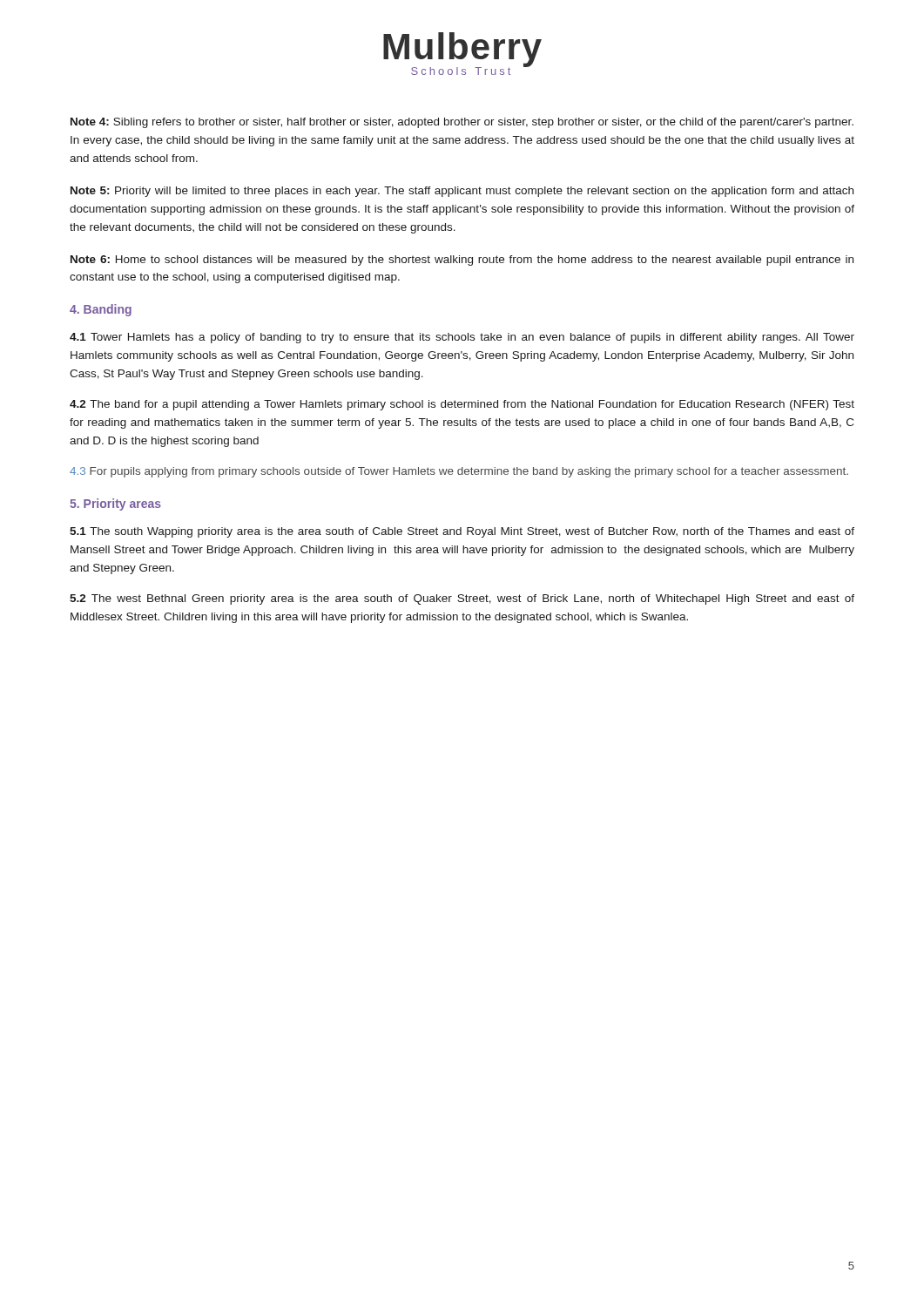This screenshot has width=924, height=1307.
Task: Select the text block starting "Note 6: Home to school"
Action: (x=462, y=268)
